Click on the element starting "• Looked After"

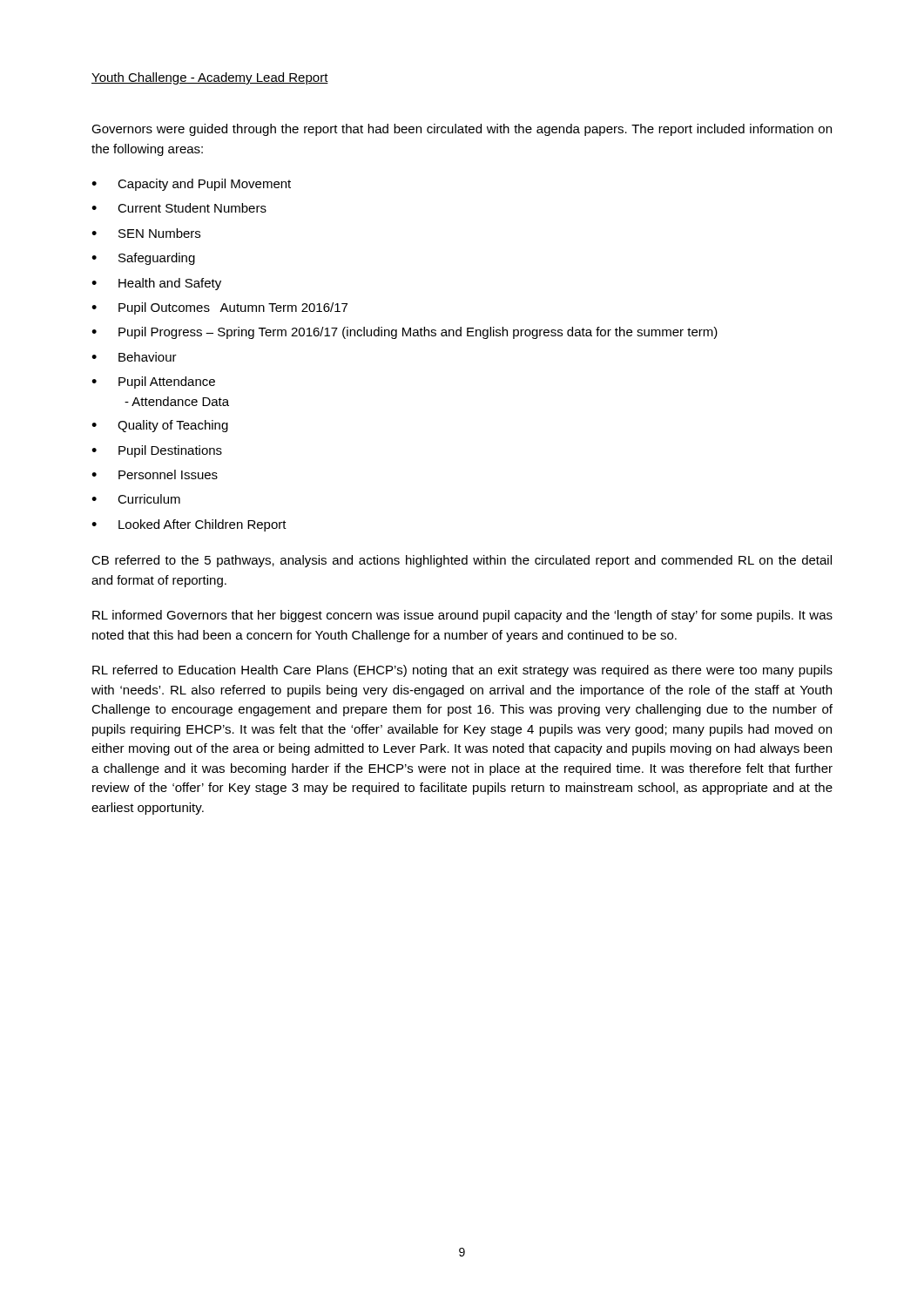[189, 525]
